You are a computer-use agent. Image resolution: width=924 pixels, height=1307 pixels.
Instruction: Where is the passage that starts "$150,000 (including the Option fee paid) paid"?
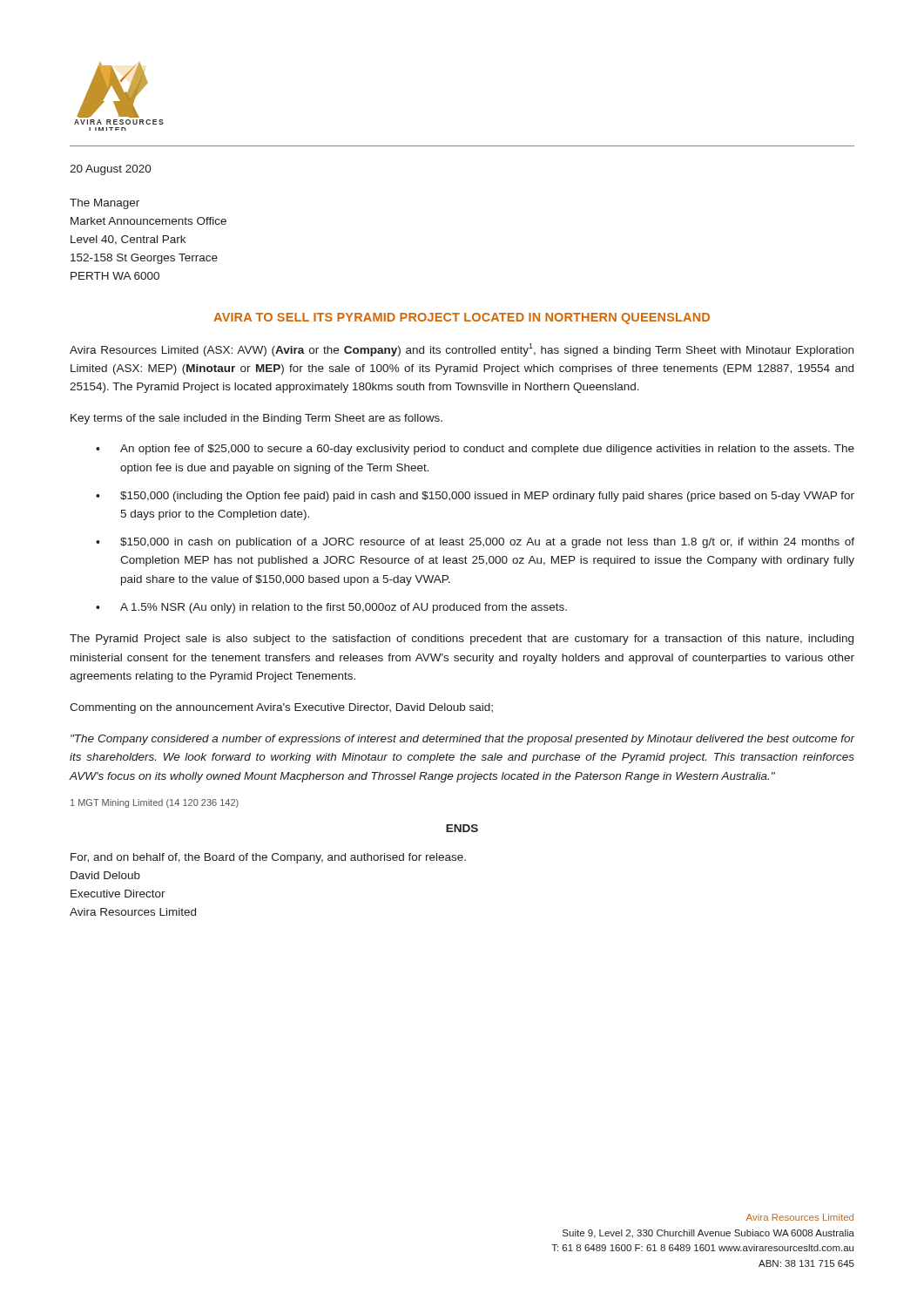click(x=462, y=505)
